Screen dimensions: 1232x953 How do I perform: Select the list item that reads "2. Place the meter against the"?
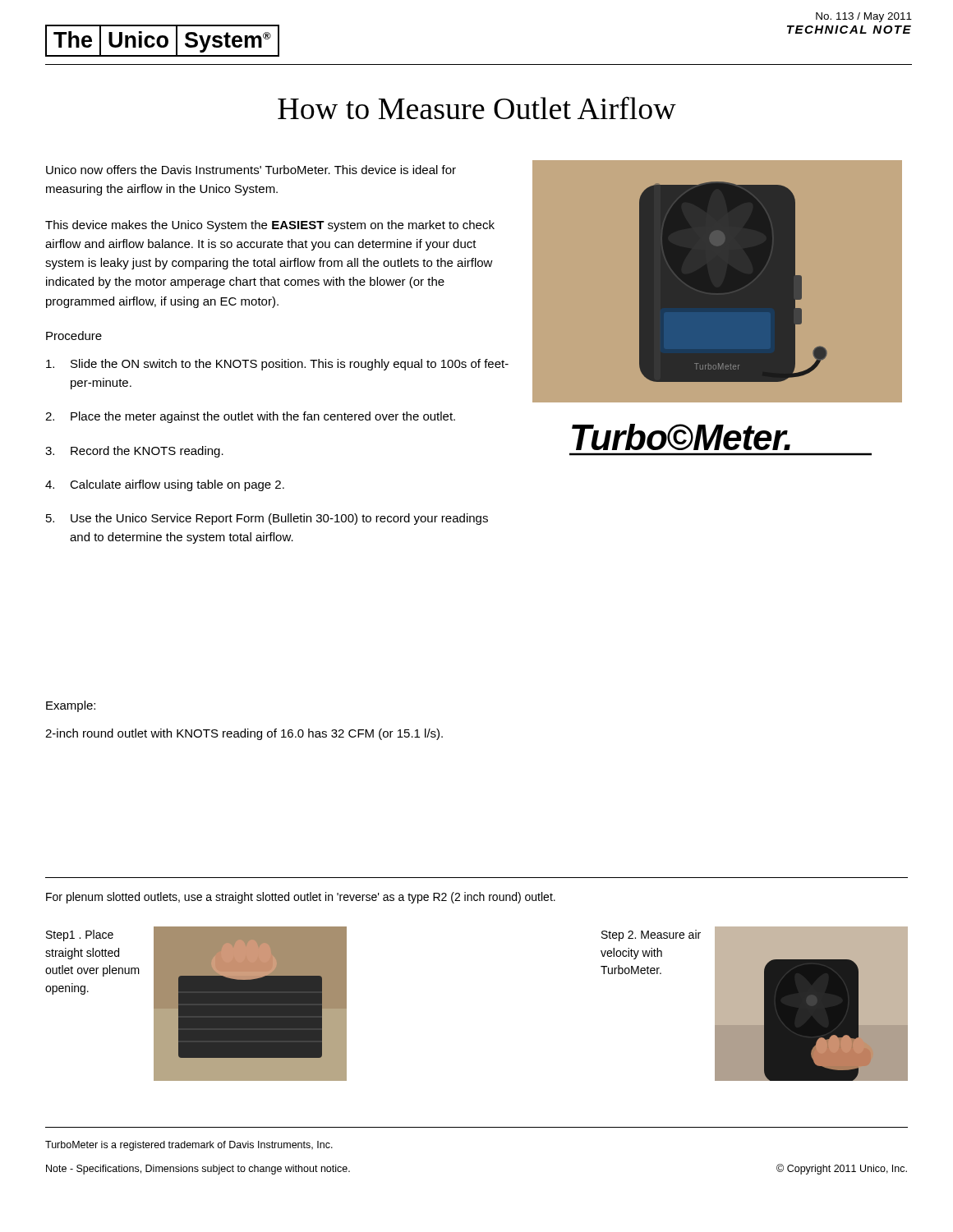coord(251,416)
